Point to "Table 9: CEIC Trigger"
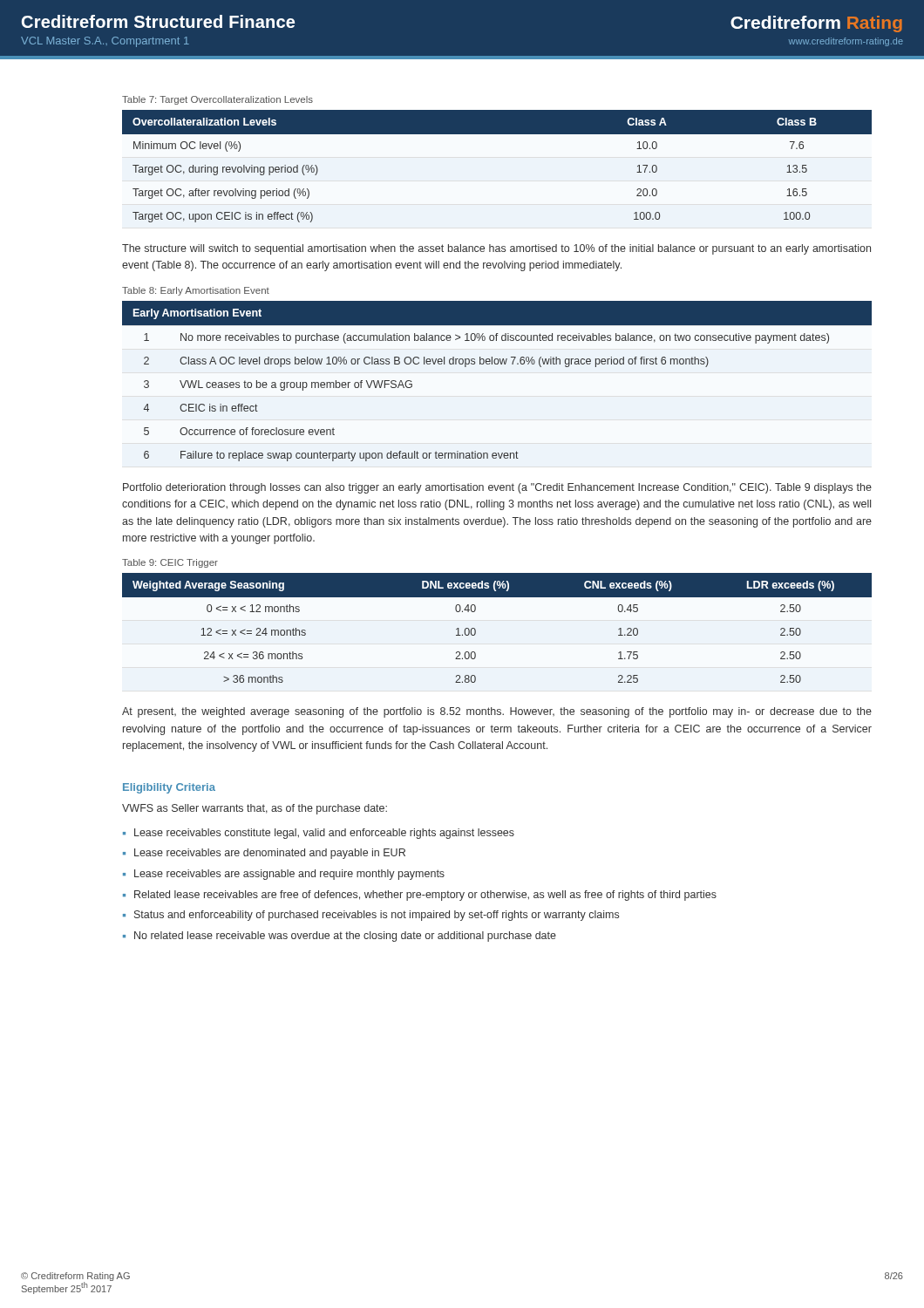 click(x=170, y=563)
